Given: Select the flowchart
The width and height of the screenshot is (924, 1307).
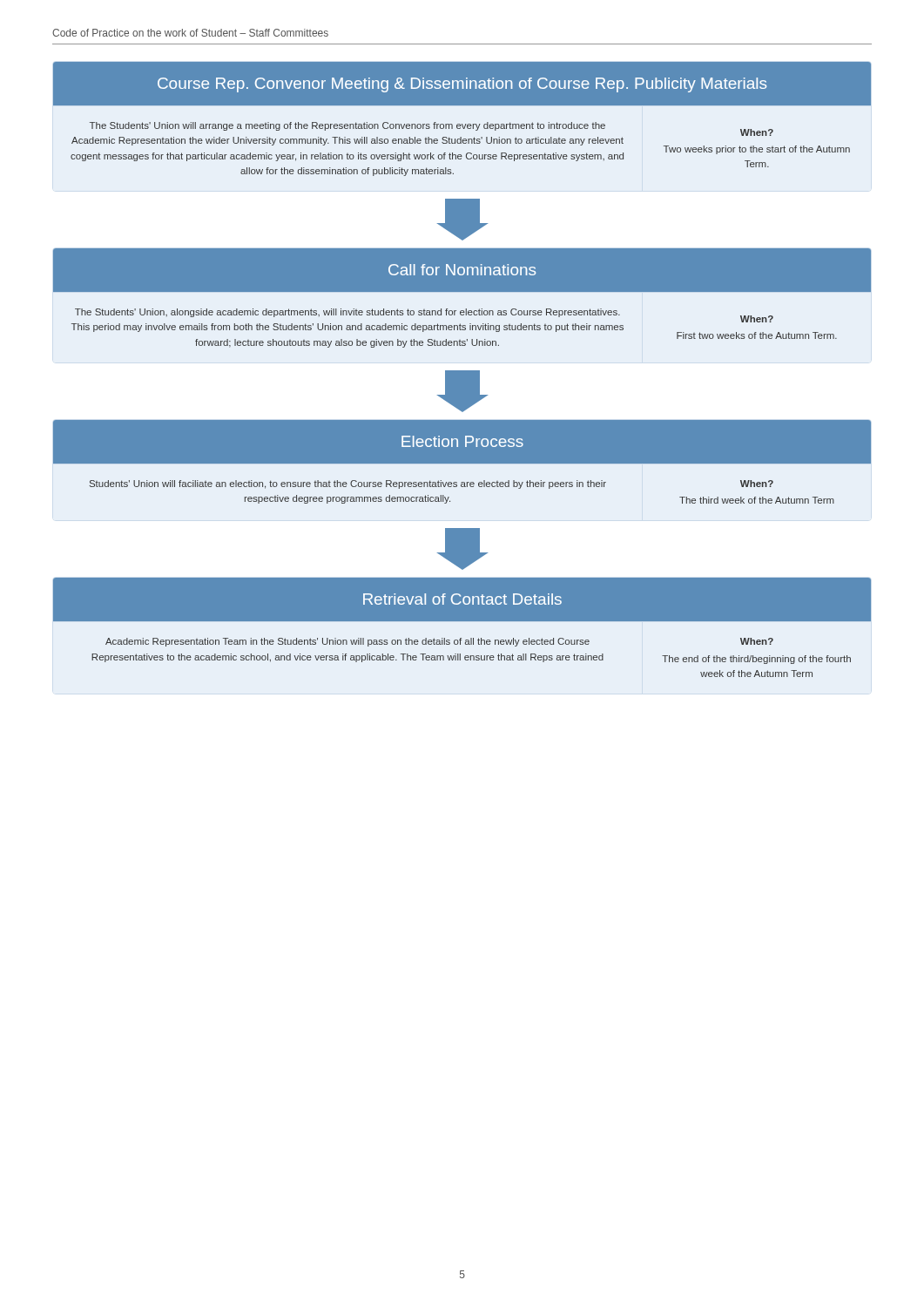Looking at the screenshot, I should point(462,378).
